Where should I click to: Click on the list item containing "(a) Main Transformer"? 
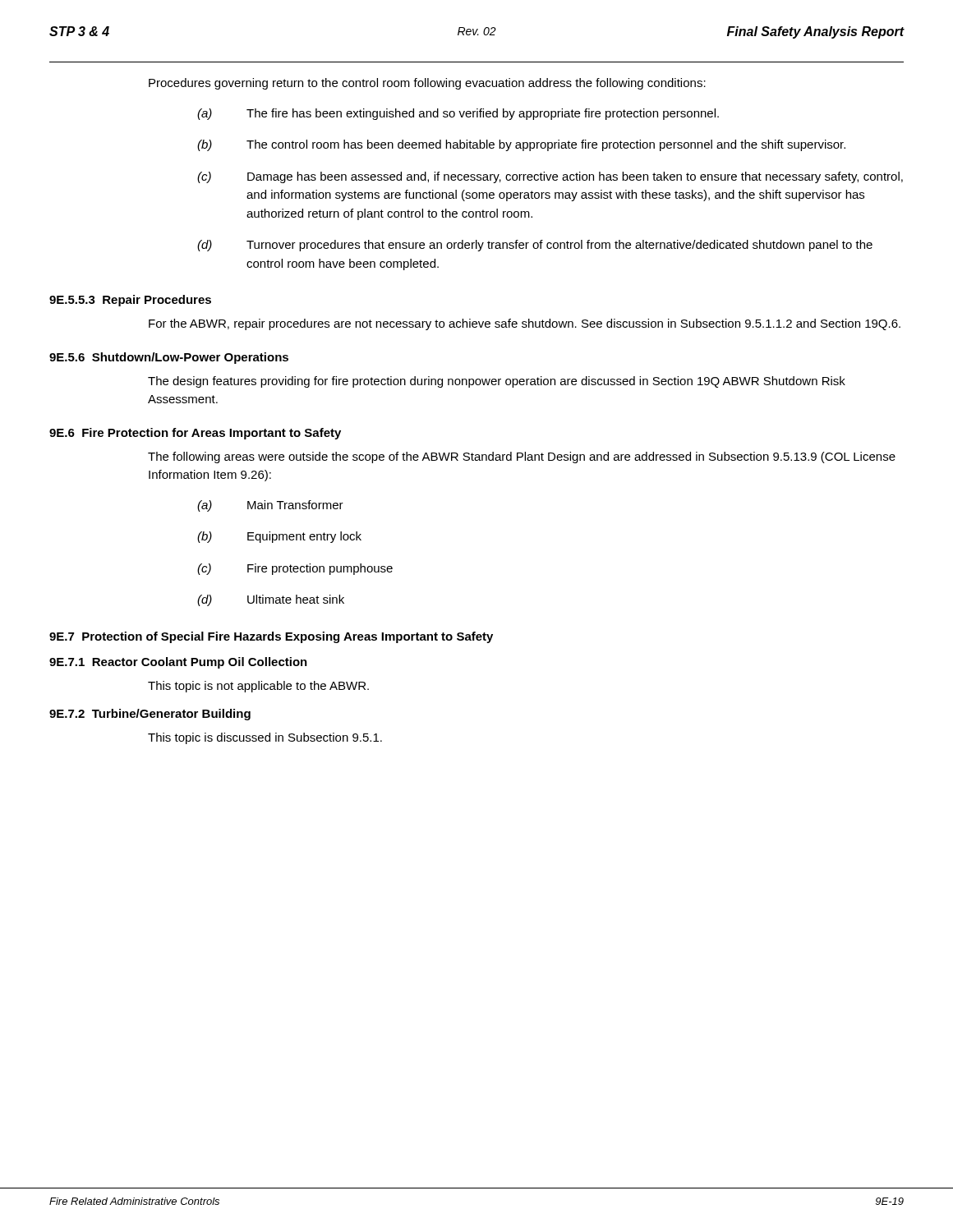pyautogui.click(x=270, y=506)
